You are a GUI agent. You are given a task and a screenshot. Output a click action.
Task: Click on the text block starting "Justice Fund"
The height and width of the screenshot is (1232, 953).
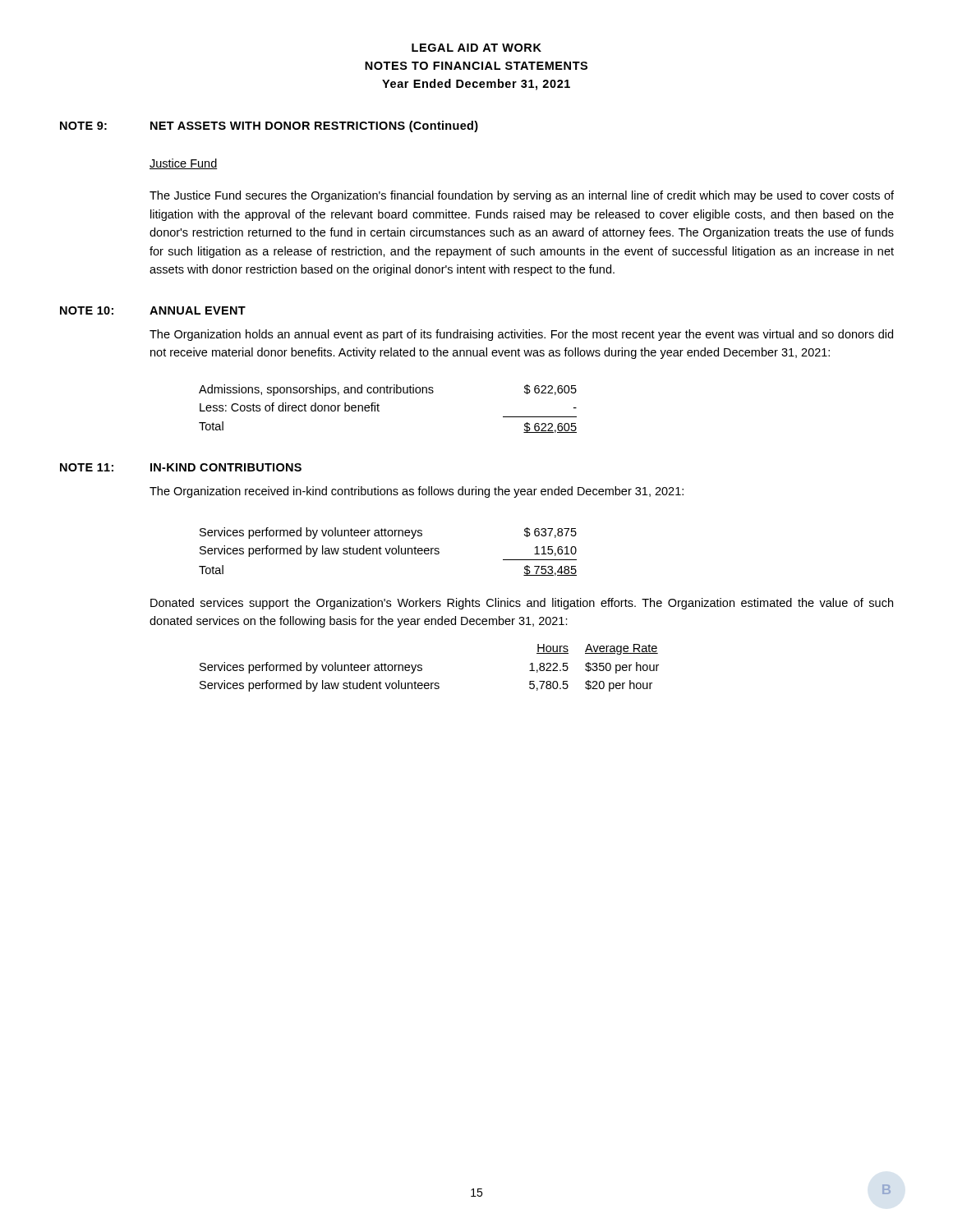tap(183, 164)
